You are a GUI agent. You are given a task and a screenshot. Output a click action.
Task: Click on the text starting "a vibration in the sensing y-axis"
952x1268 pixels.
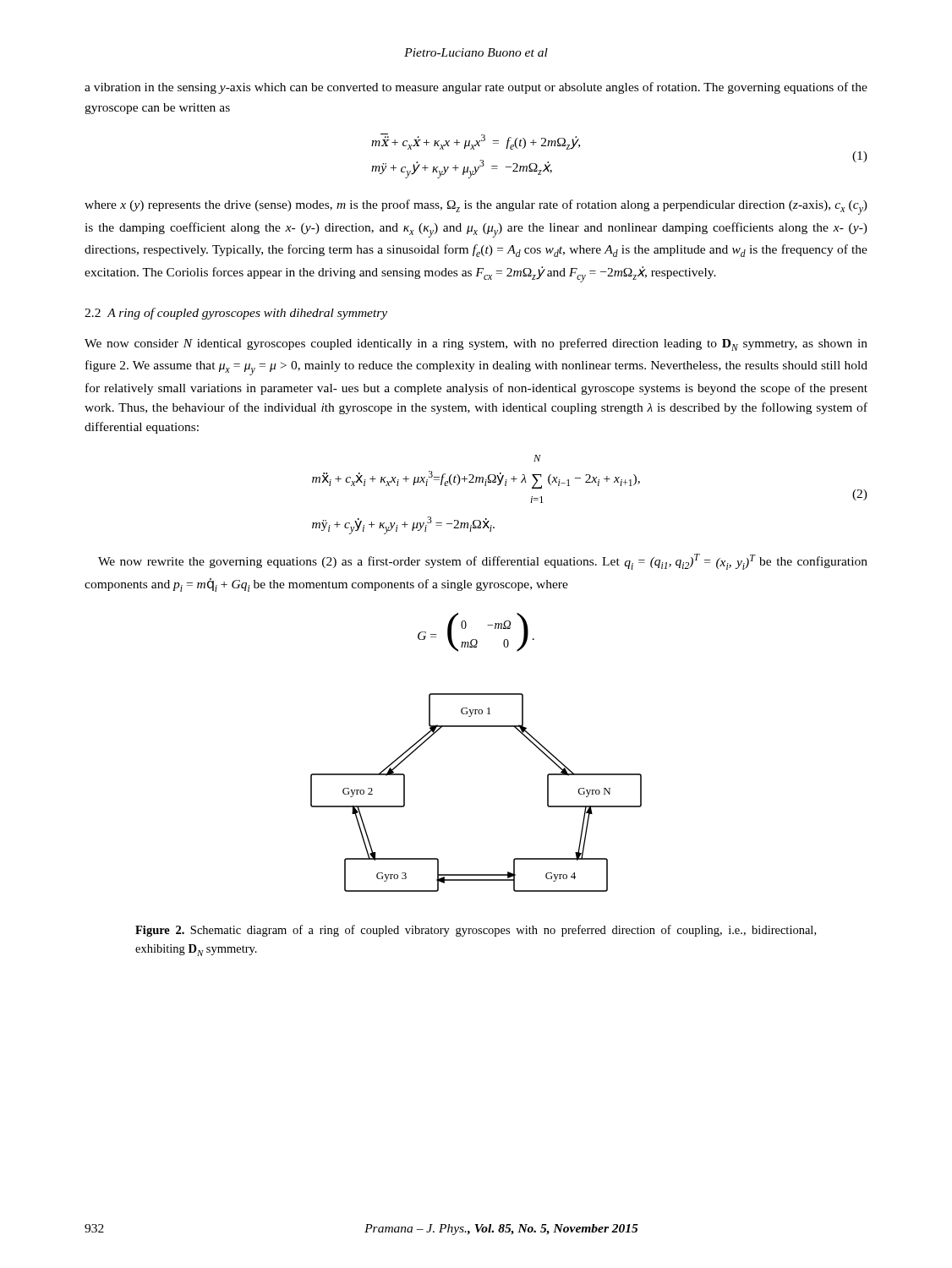pos(476,97)
